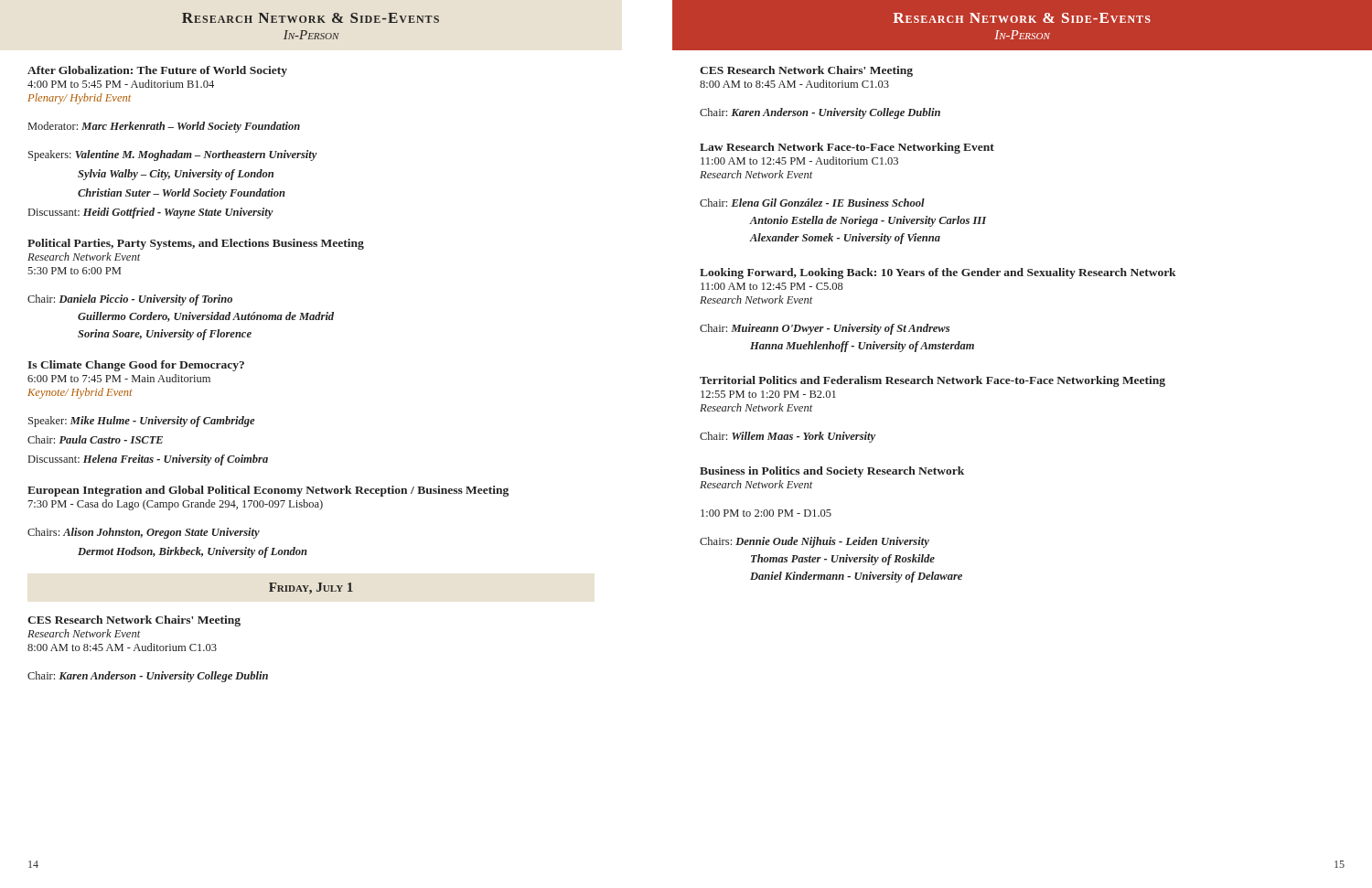Locate the block starting "Chairs: Alison Johnston, Oregon State University Dermot Hodson,"

click(311, 542)
